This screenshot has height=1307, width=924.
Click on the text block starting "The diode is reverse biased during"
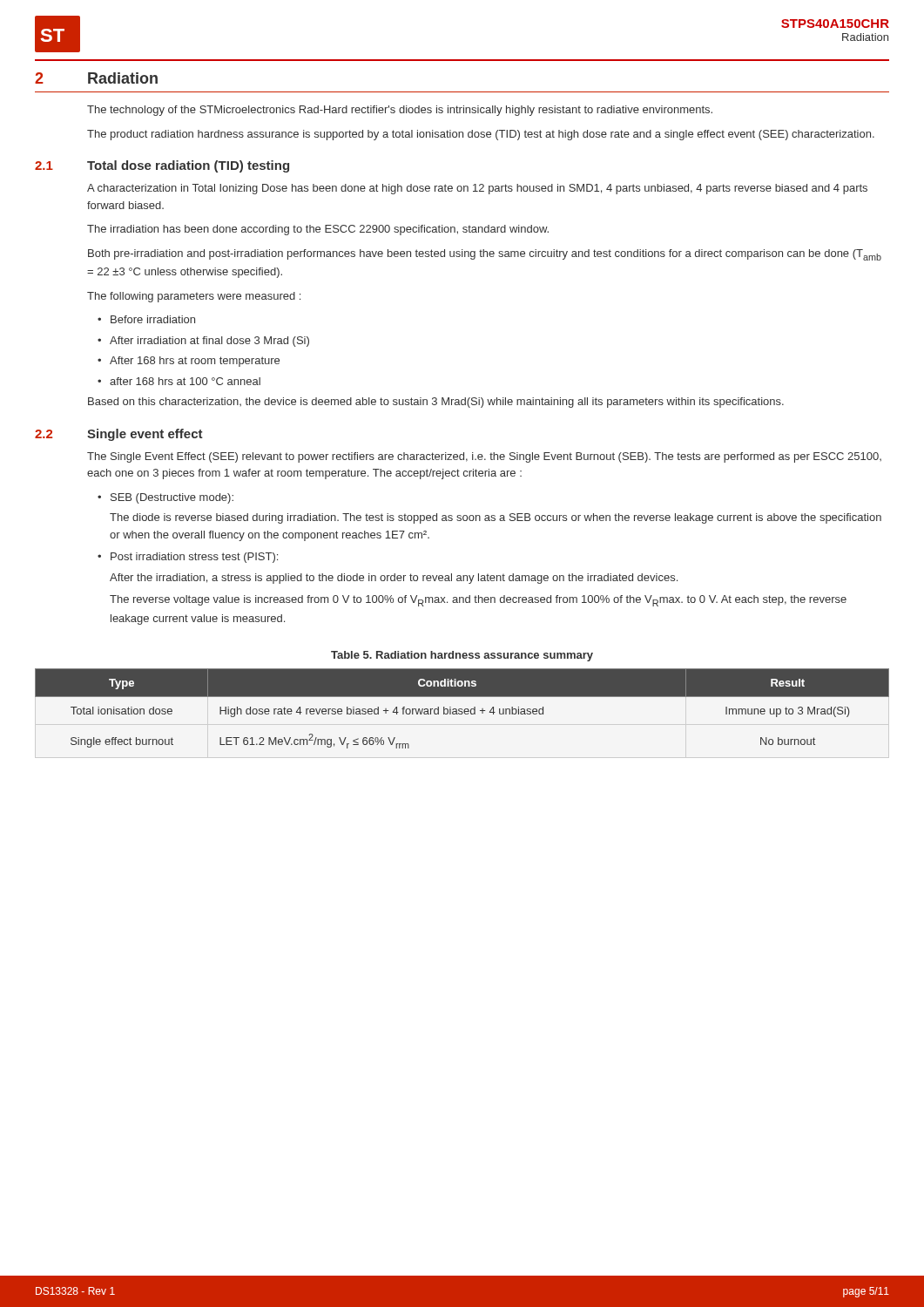(x=496, y=526)
